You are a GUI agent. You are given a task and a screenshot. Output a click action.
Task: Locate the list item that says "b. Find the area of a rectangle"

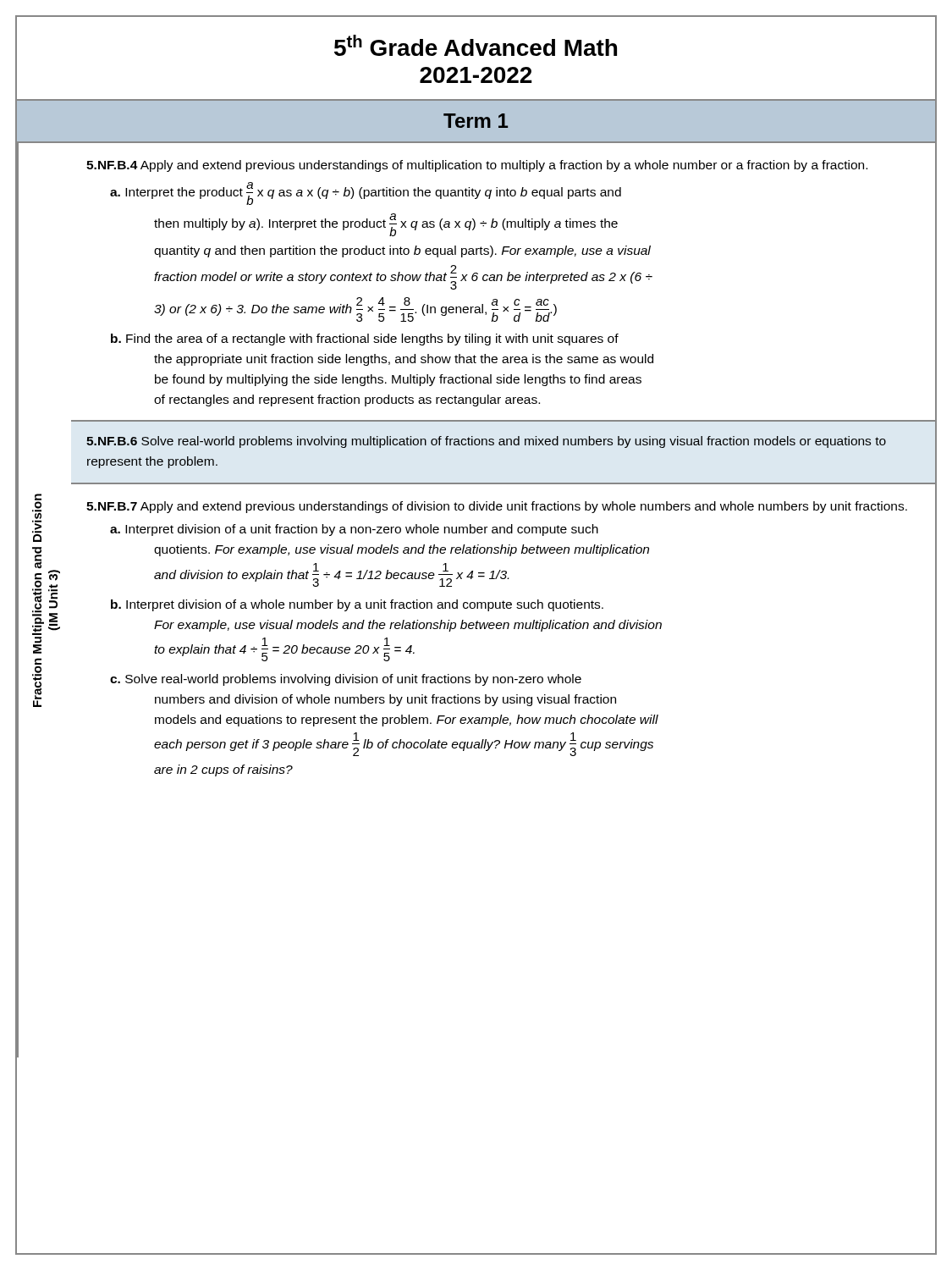coord(515,371)
